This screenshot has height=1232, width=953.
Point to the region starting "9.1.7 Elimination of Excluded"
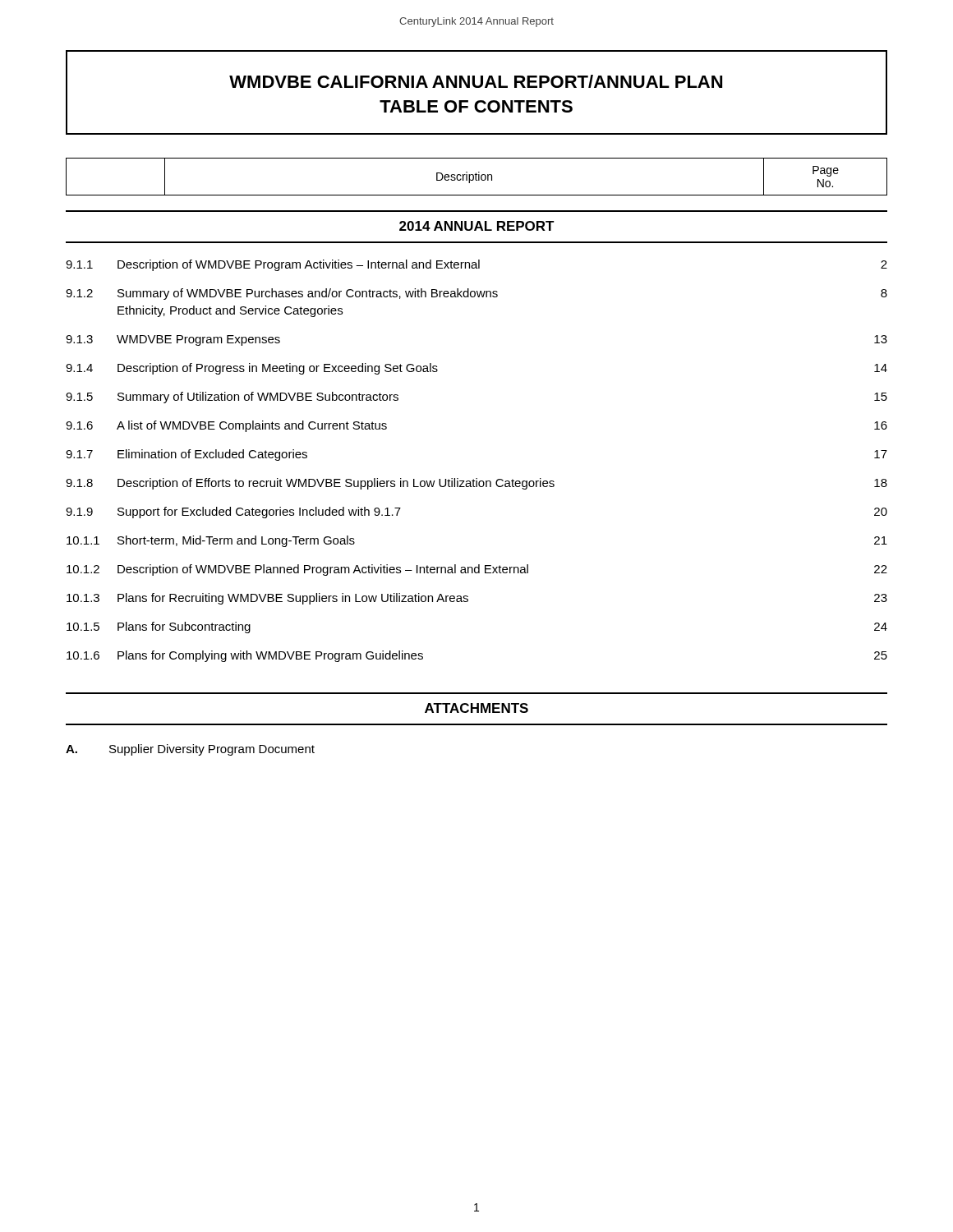(x=79, y=455)
